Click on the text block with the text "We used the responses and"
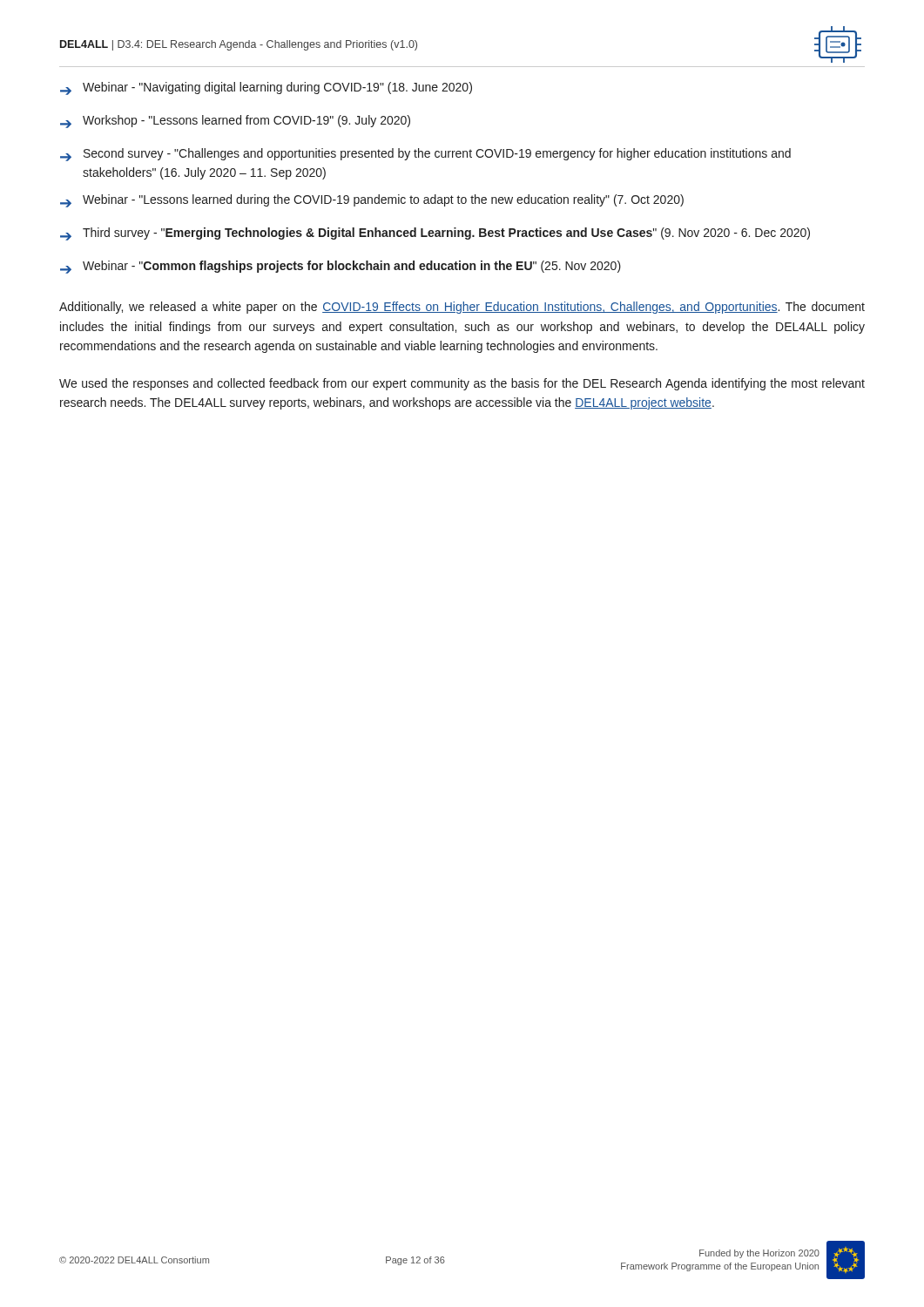 462,393
